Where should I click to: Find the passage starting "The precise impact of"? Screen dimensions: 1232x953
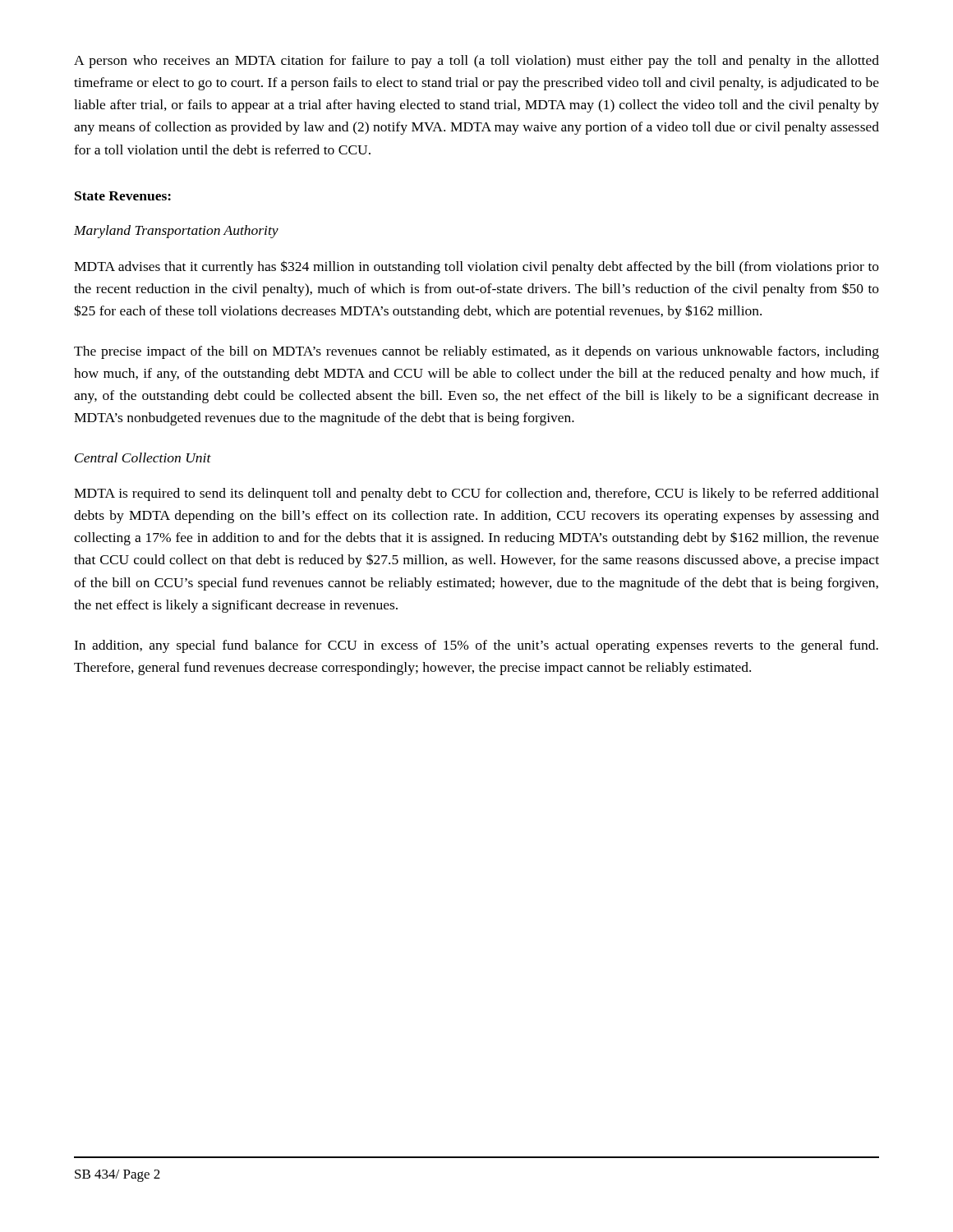[476, 384]
